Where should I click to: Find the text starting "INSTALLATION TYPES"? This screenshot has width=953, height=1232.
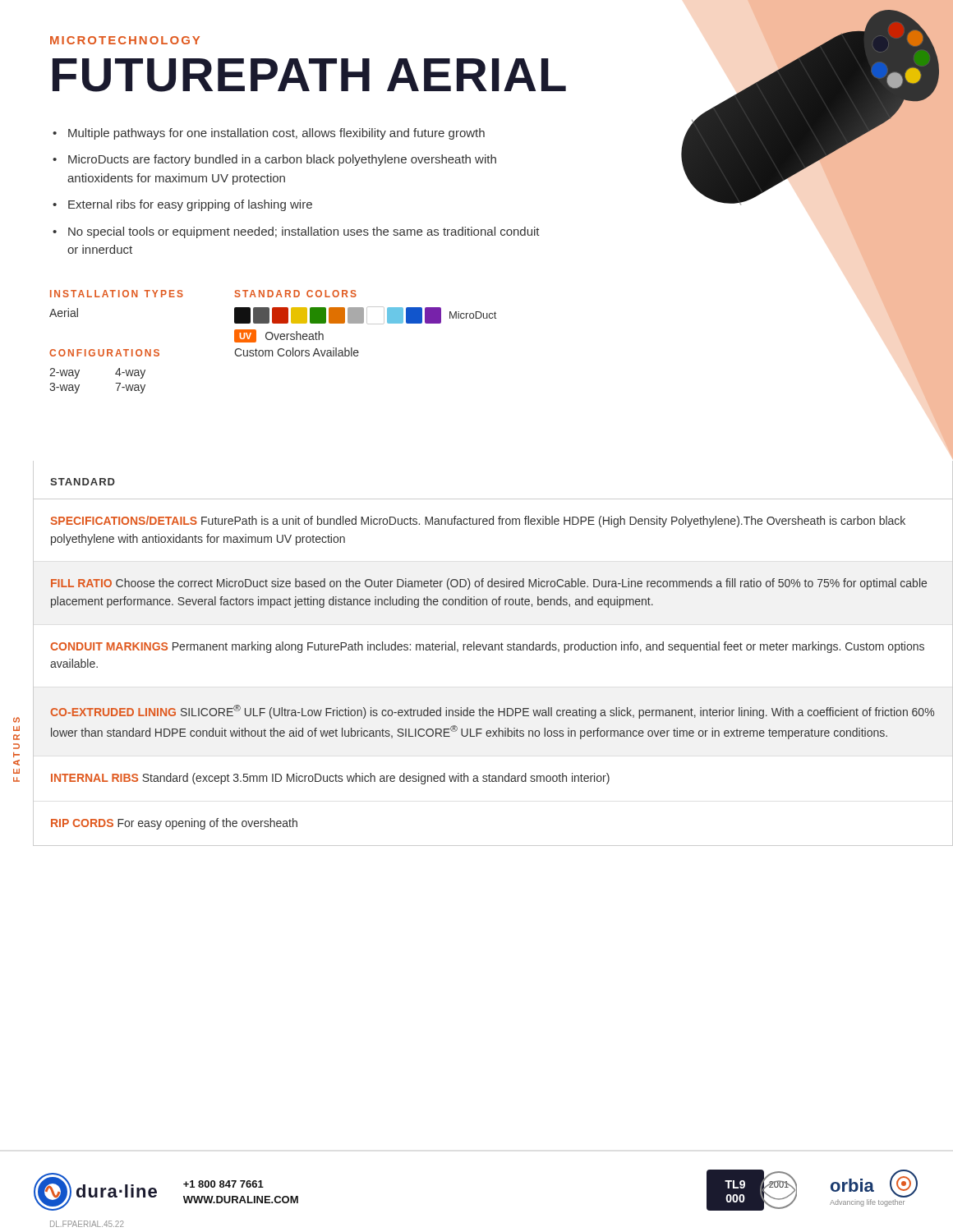(117, 294)
